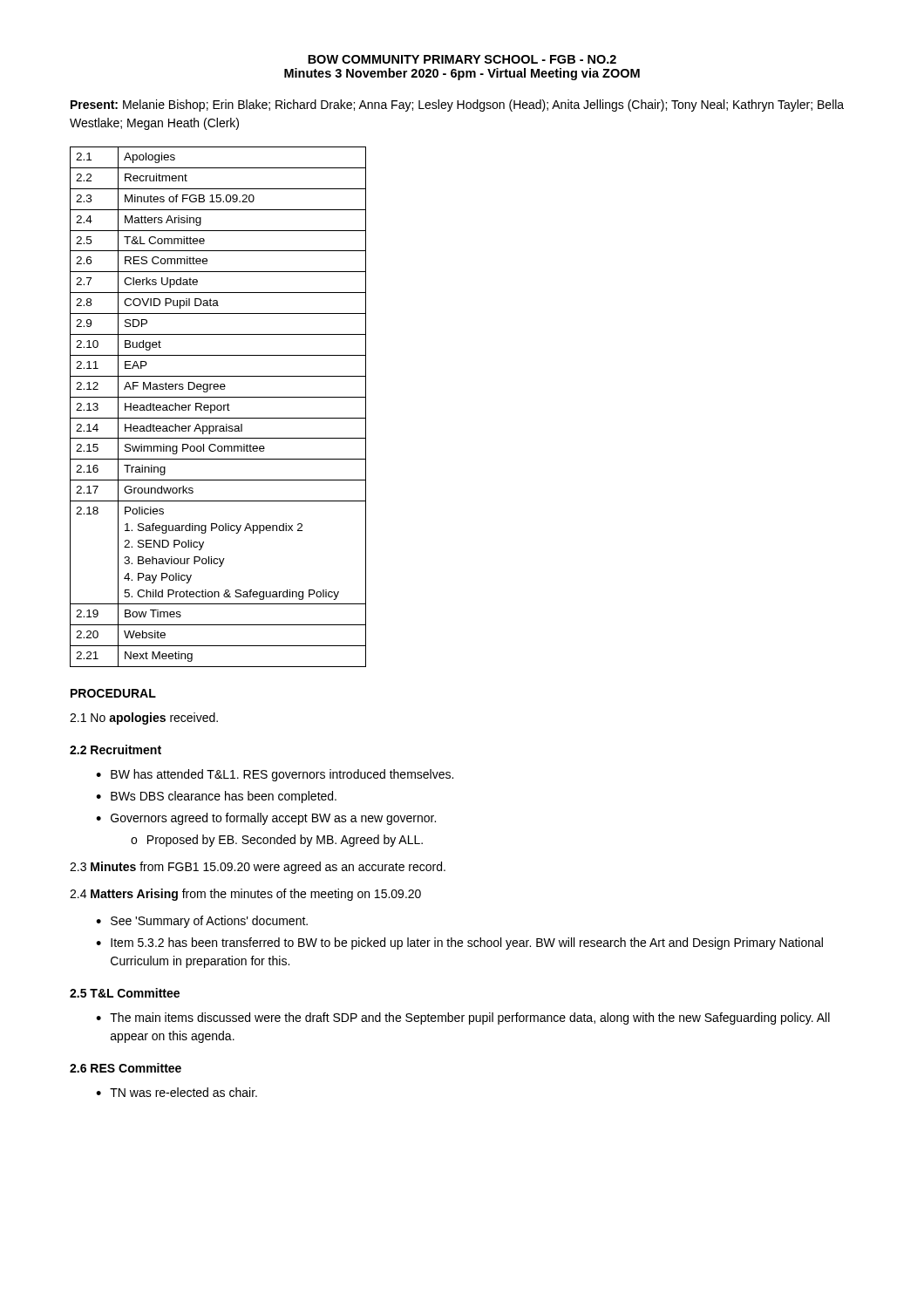Click the passage that begins "Present: Melanie Bishop; Erin Blake;"
The image size is (924, 1308).
coord(457,114)
